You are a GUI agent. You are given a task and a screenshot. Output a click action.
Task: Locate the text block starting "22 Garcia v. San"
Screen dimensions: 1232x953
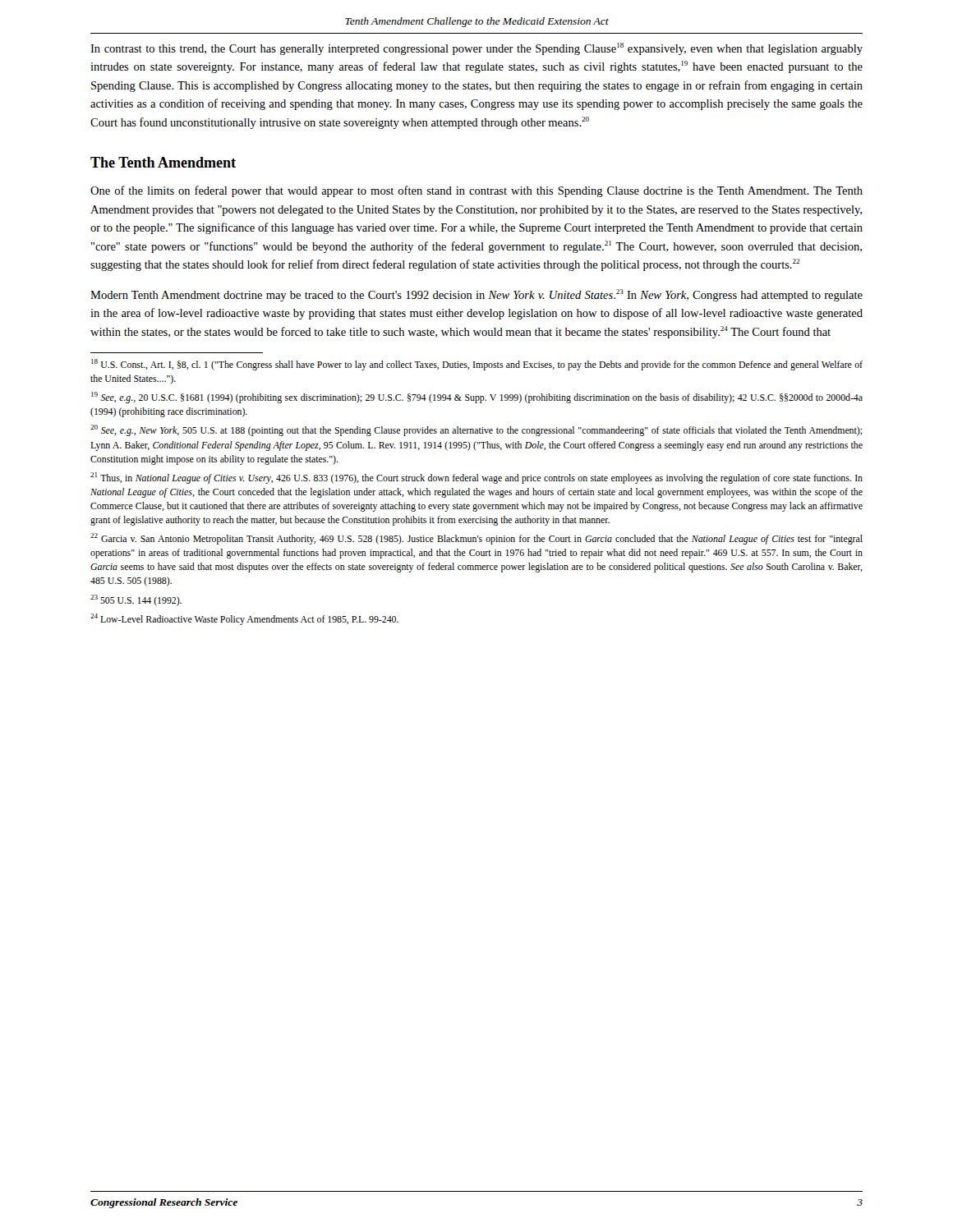click(x=476, y=560)
